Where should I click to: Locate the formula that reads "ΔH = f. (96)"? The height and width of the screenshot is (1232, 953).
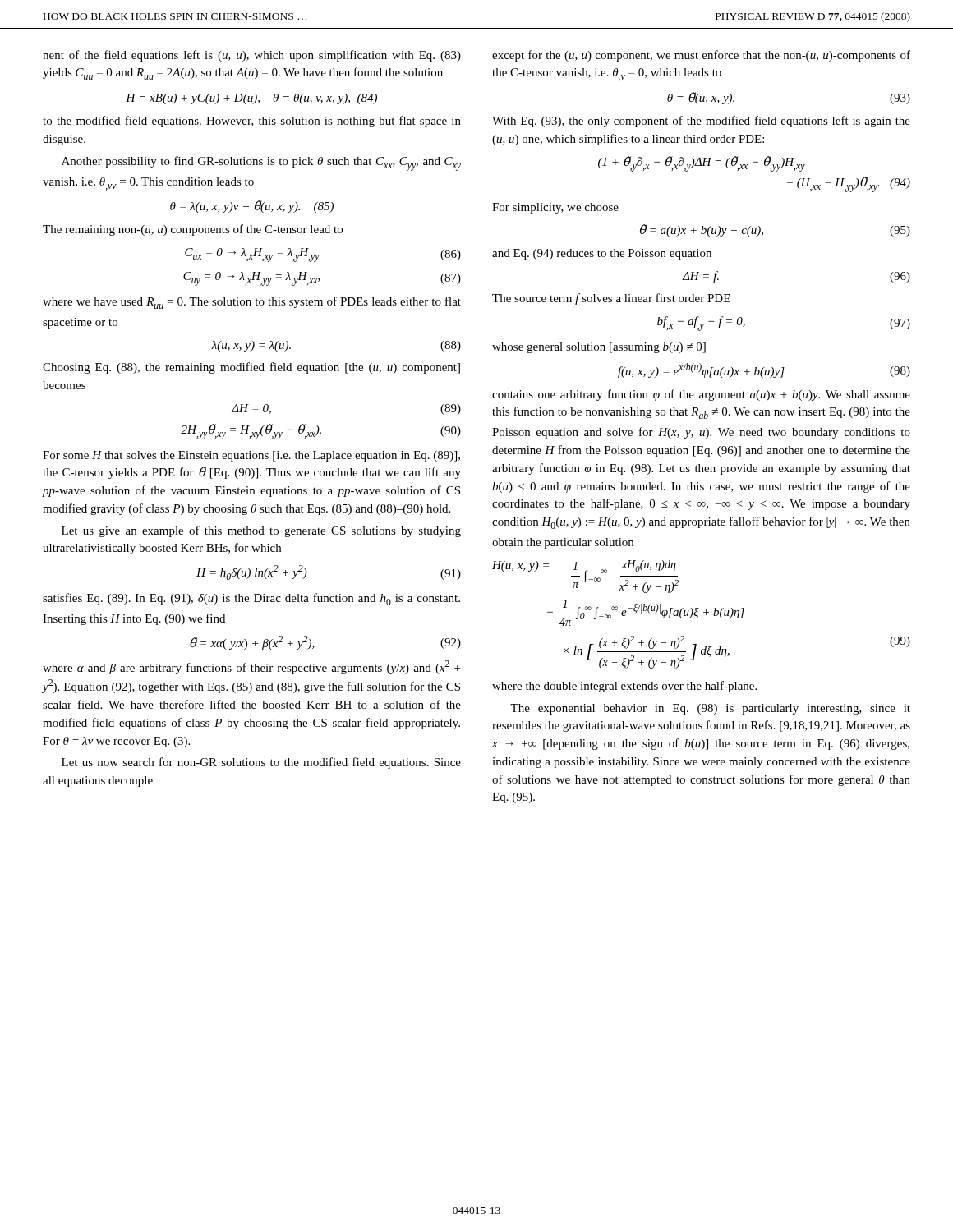tap(701, 276)
